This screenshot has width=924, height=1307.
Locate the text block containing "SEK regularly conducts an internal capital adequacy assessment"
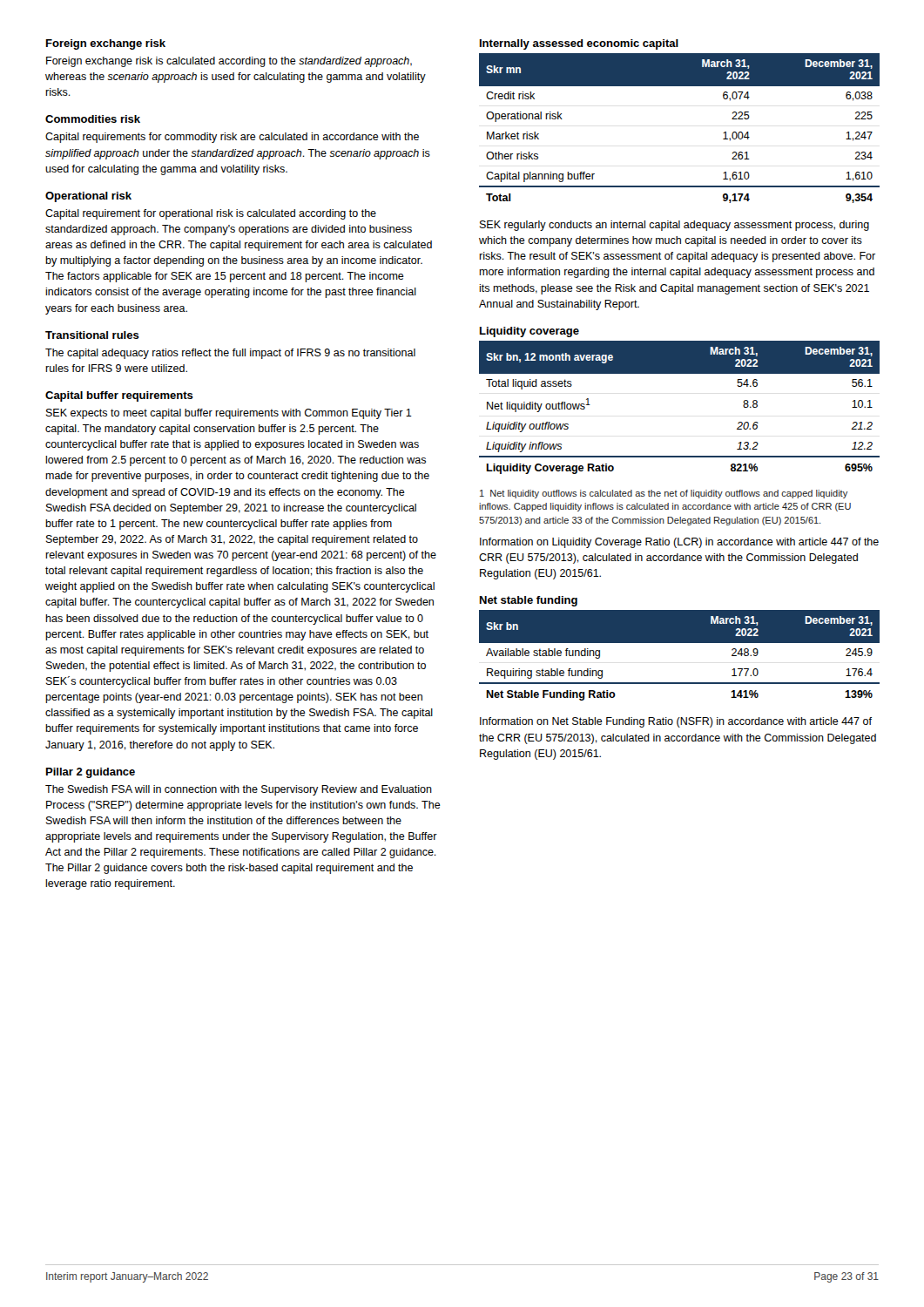click(x=677, y=264)
